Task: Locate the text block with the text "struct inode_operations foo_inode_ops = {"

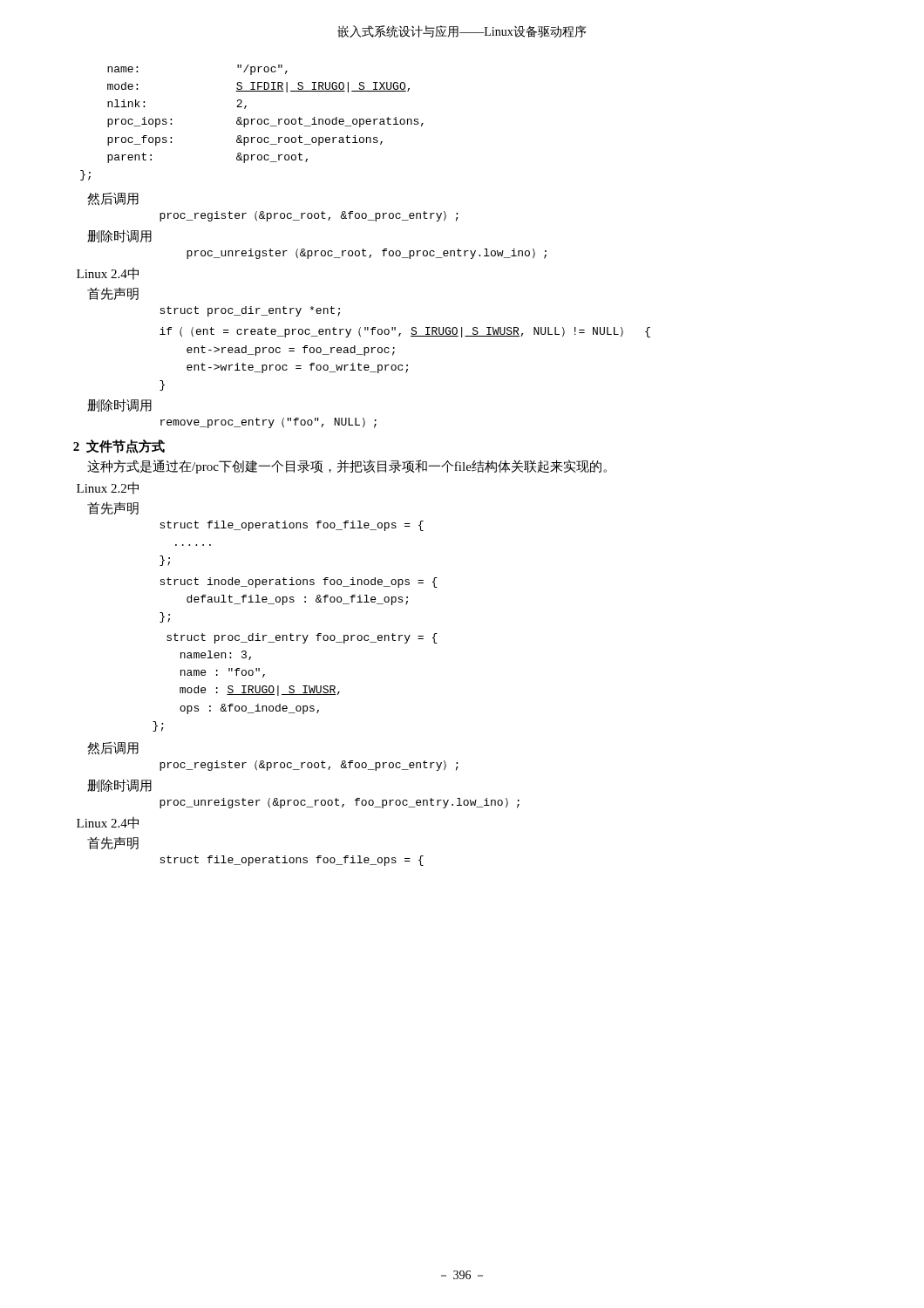Action: [x=299, y=582]
